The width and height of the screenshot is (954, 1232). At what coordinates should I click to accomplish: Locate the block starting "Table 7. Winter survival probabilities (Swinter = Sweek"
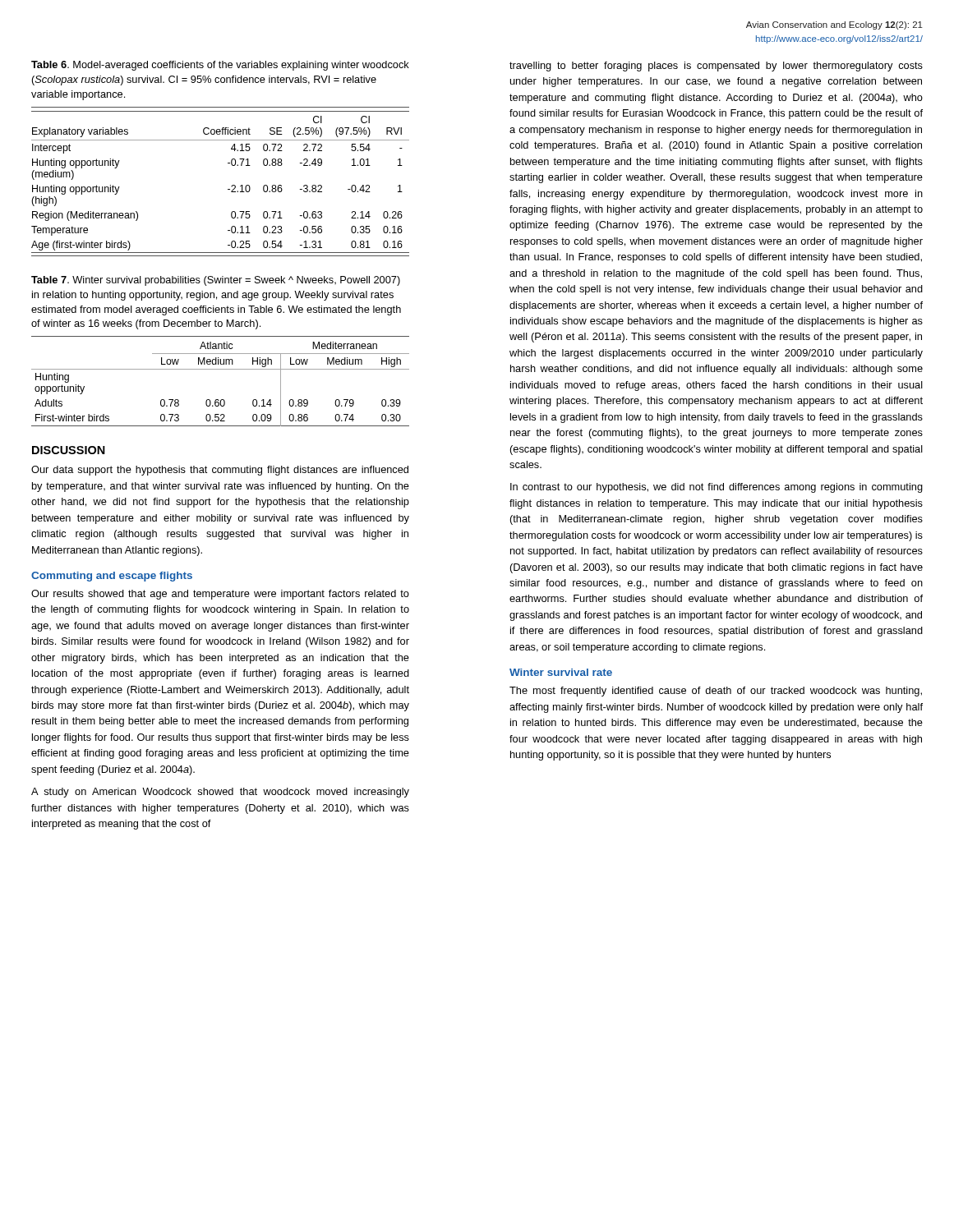point(216,301)
